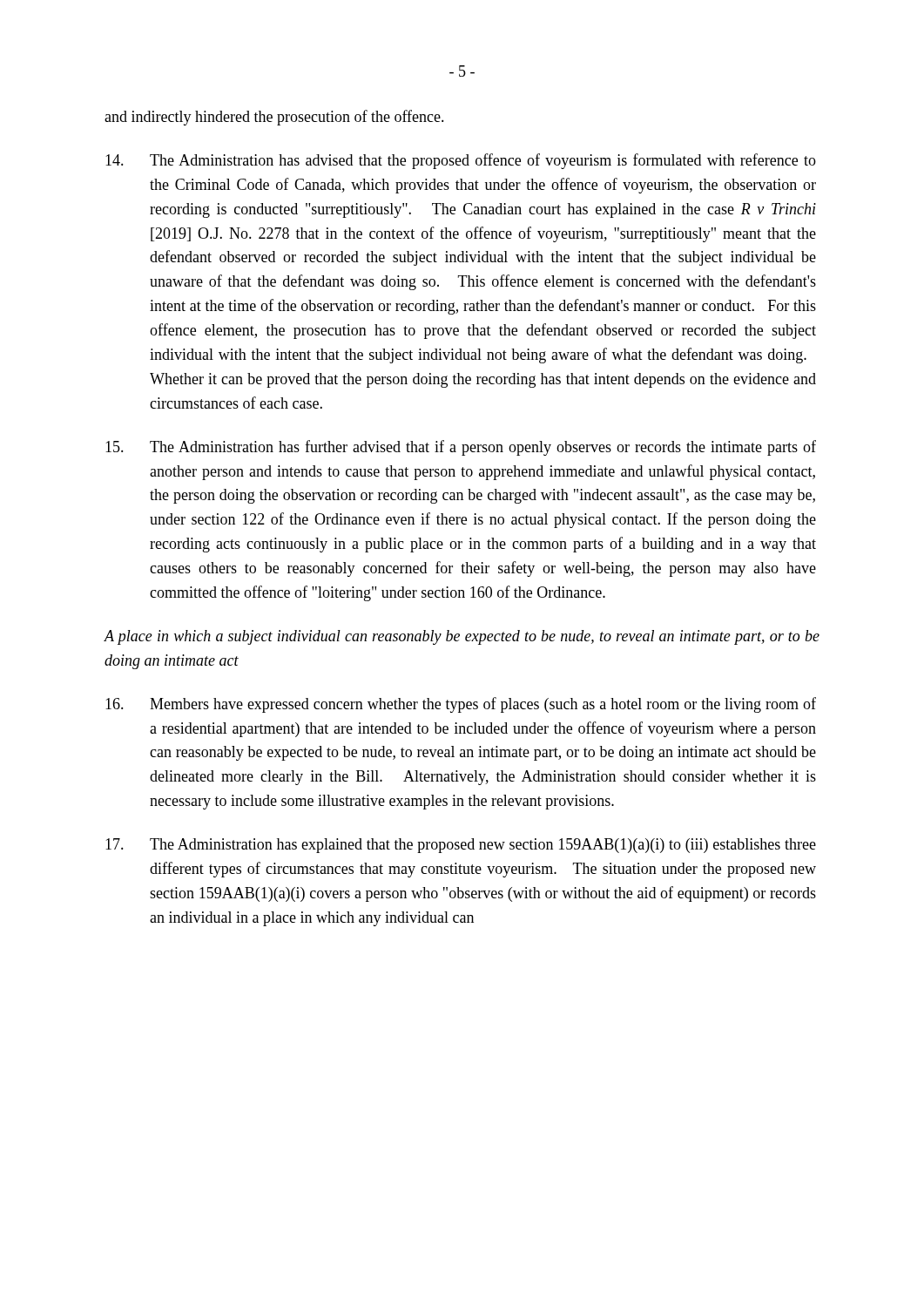The image size is (924, 1307).
Task: Find the text block that says "Members have expressed concern whether"
Action: point(460,753)
